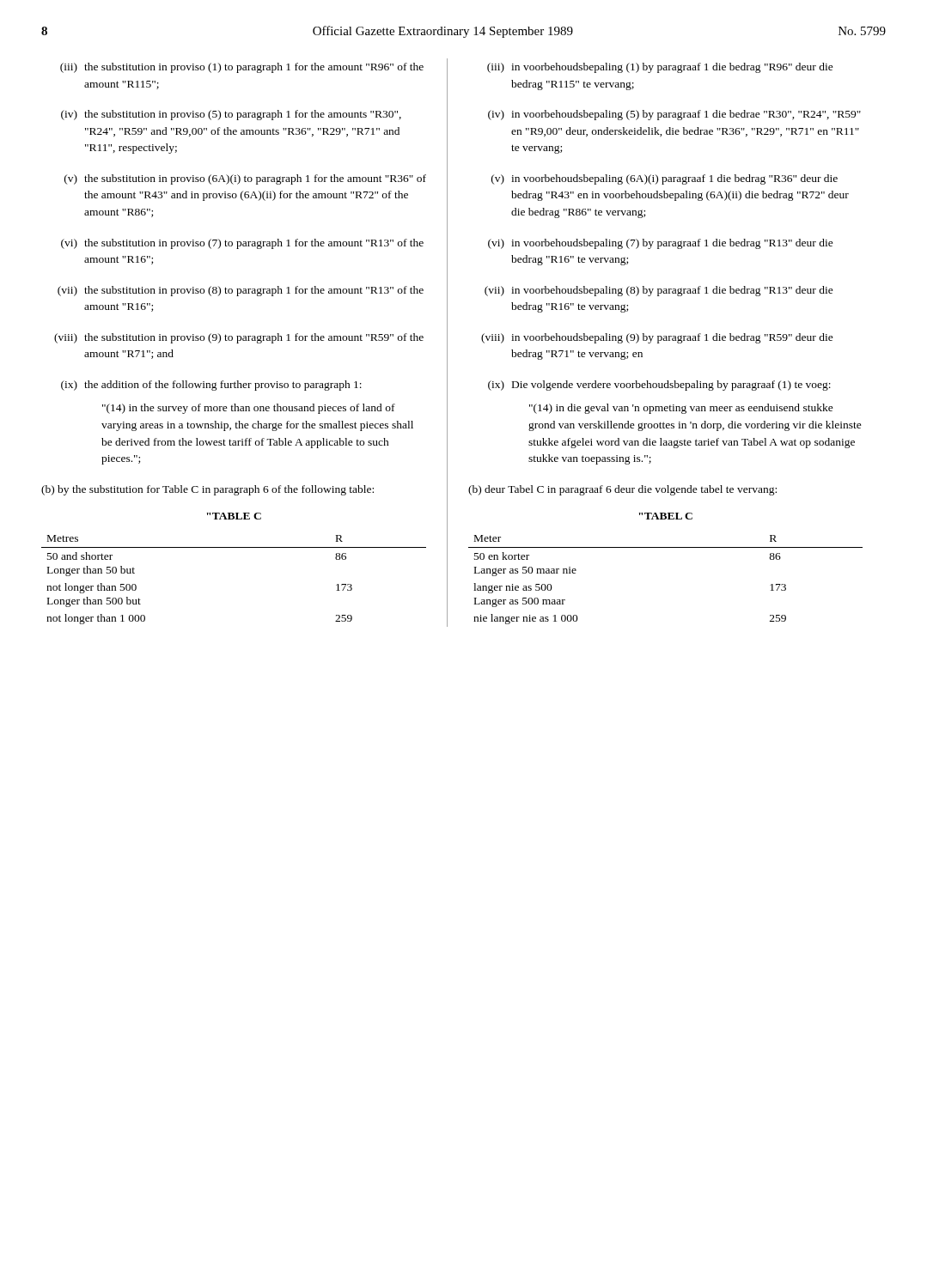Image resolution: width=927 pixels, height=1288 pixels.
Task: Locate the text block starting "(v) the substitution in proviso (6A)(i) to paragraph"
Action: click(234, 195)
